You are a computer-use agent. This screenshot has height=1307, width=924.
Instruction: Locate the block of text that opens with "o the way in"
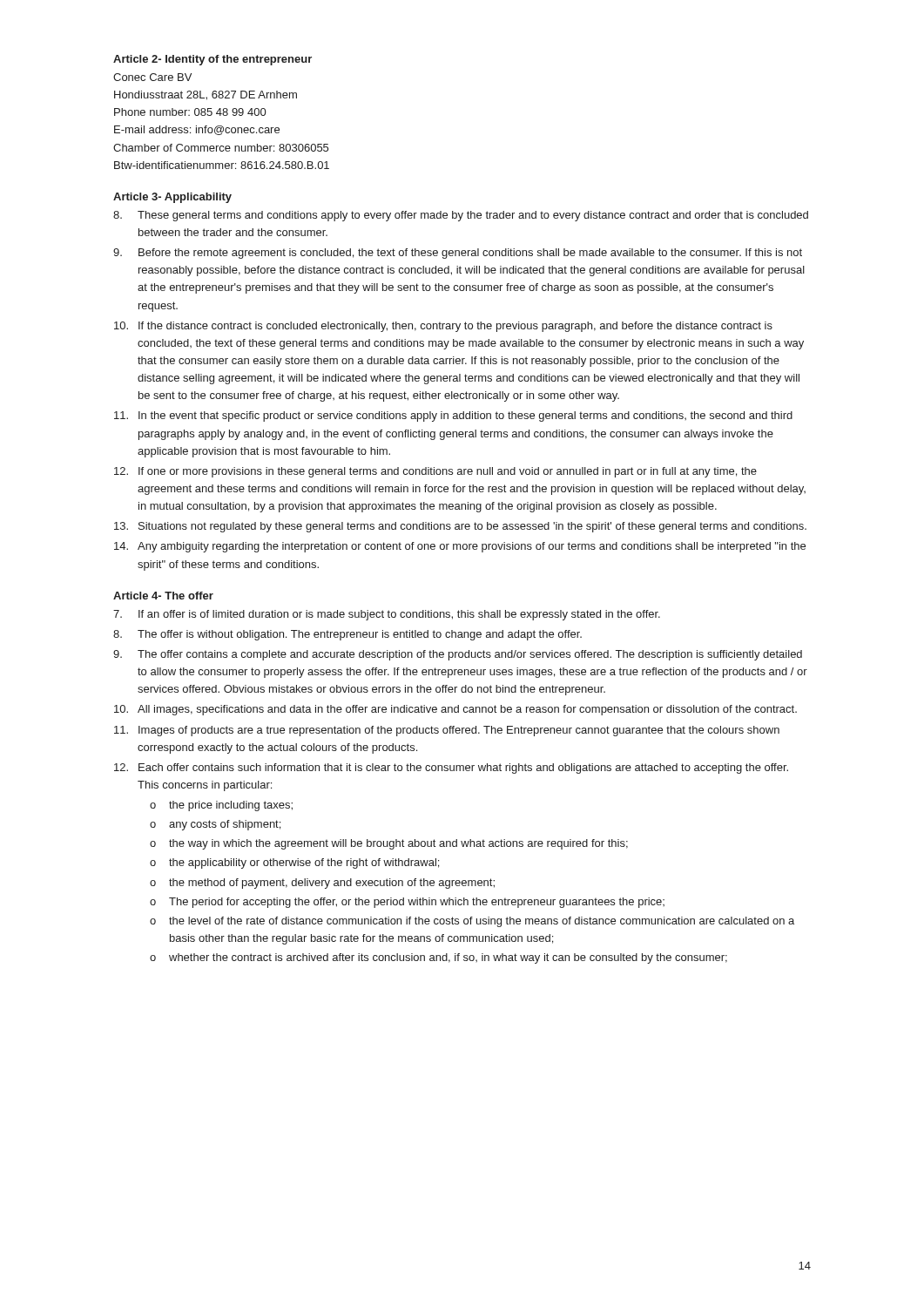pyautogui.click(x=480, y=844)
